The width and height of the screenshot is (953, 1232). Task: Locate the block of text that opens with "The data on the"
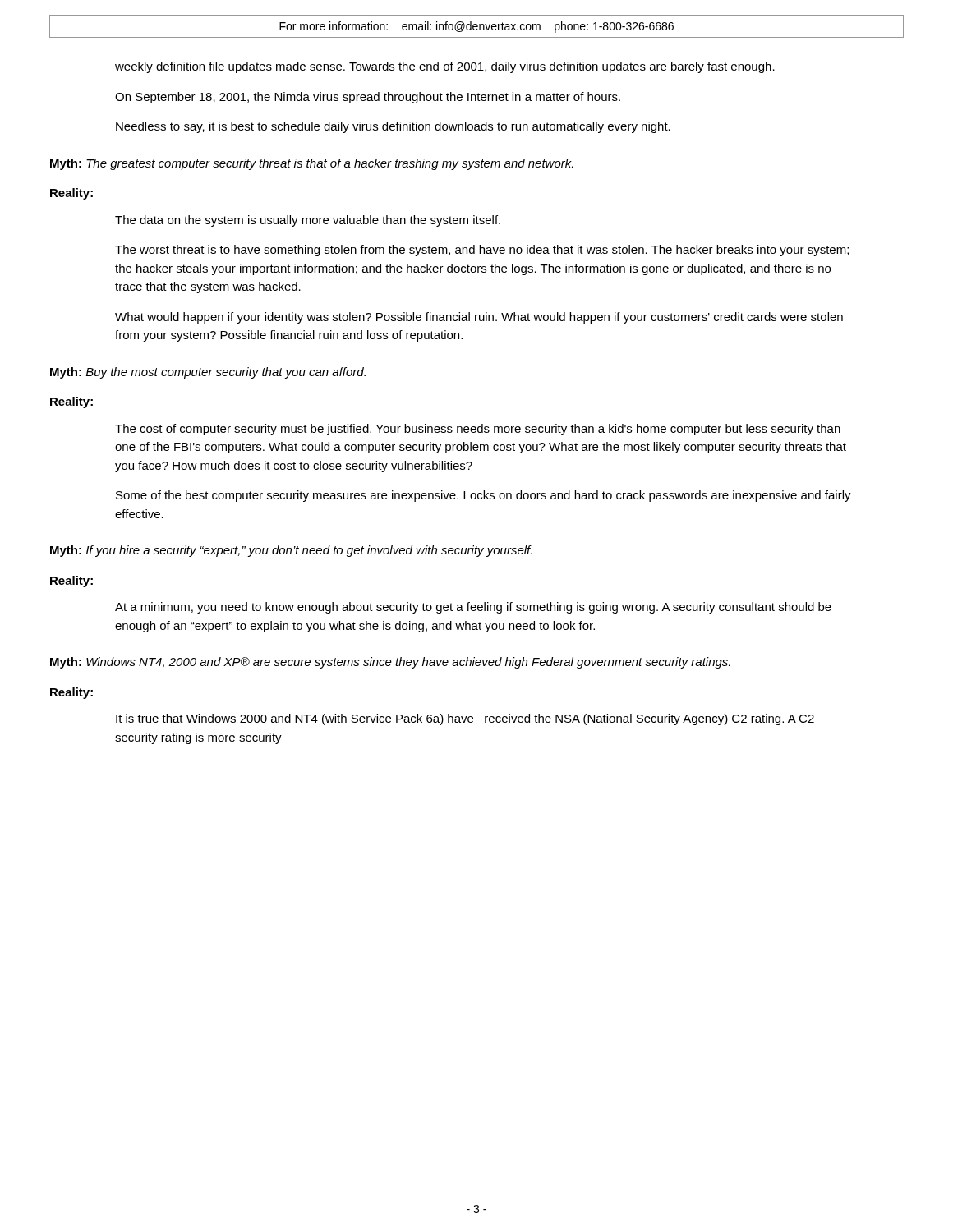[308, 219]
